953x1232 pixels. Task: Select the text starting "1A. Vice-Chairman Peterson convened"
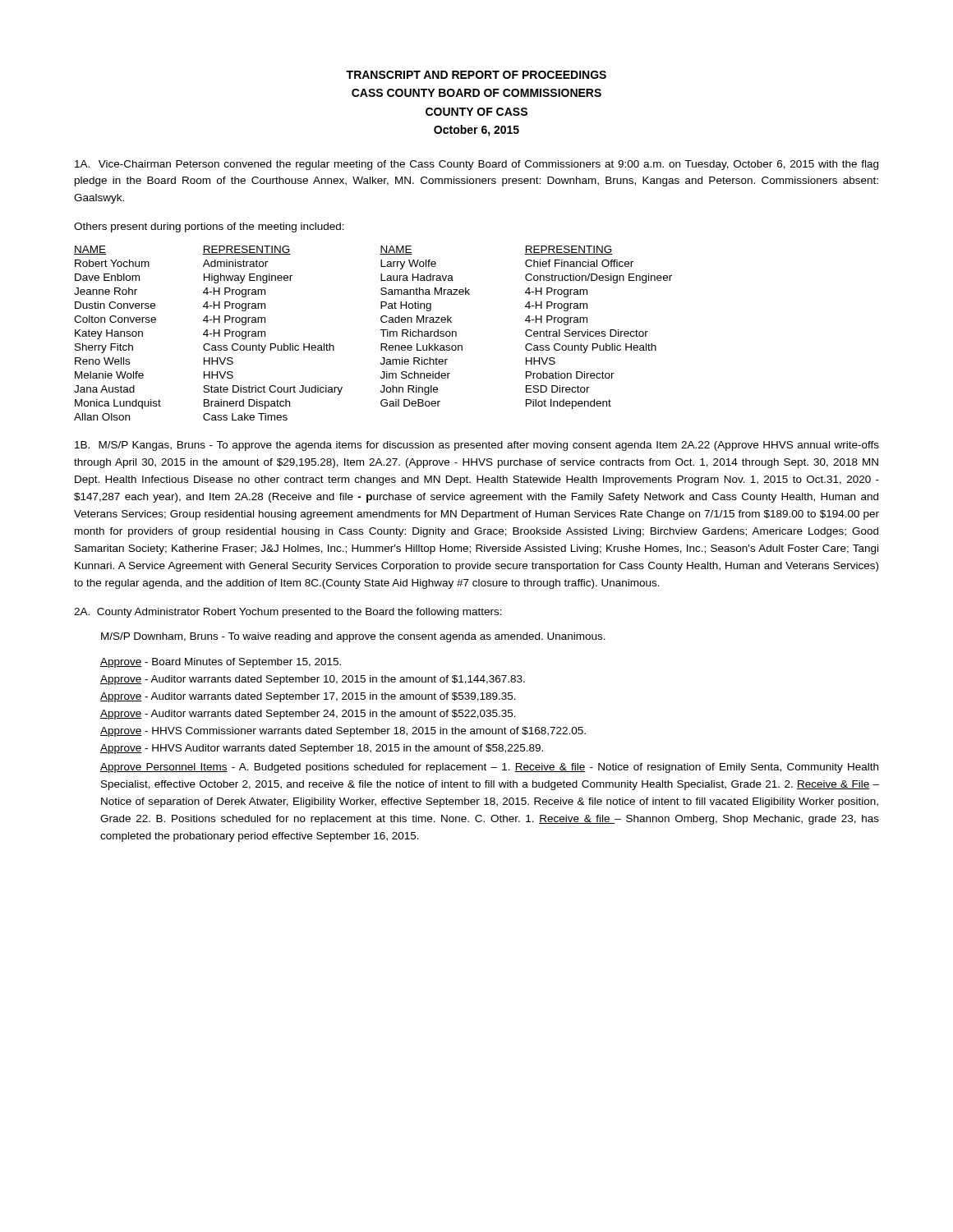coord(476,181)
